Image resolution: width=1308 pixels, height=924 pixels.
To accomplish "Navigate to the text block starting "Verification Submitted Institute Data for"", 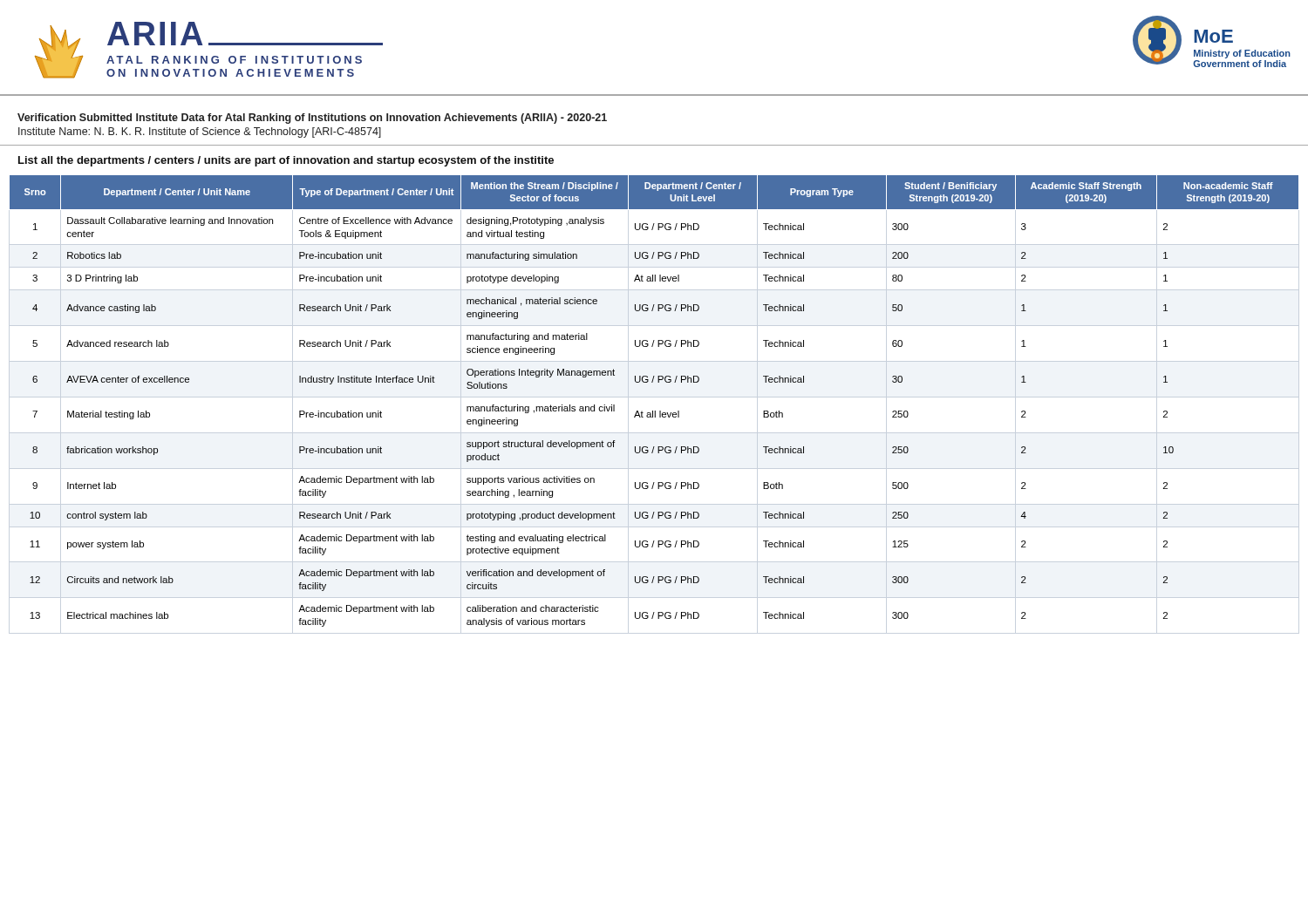I will click(312, 119).
